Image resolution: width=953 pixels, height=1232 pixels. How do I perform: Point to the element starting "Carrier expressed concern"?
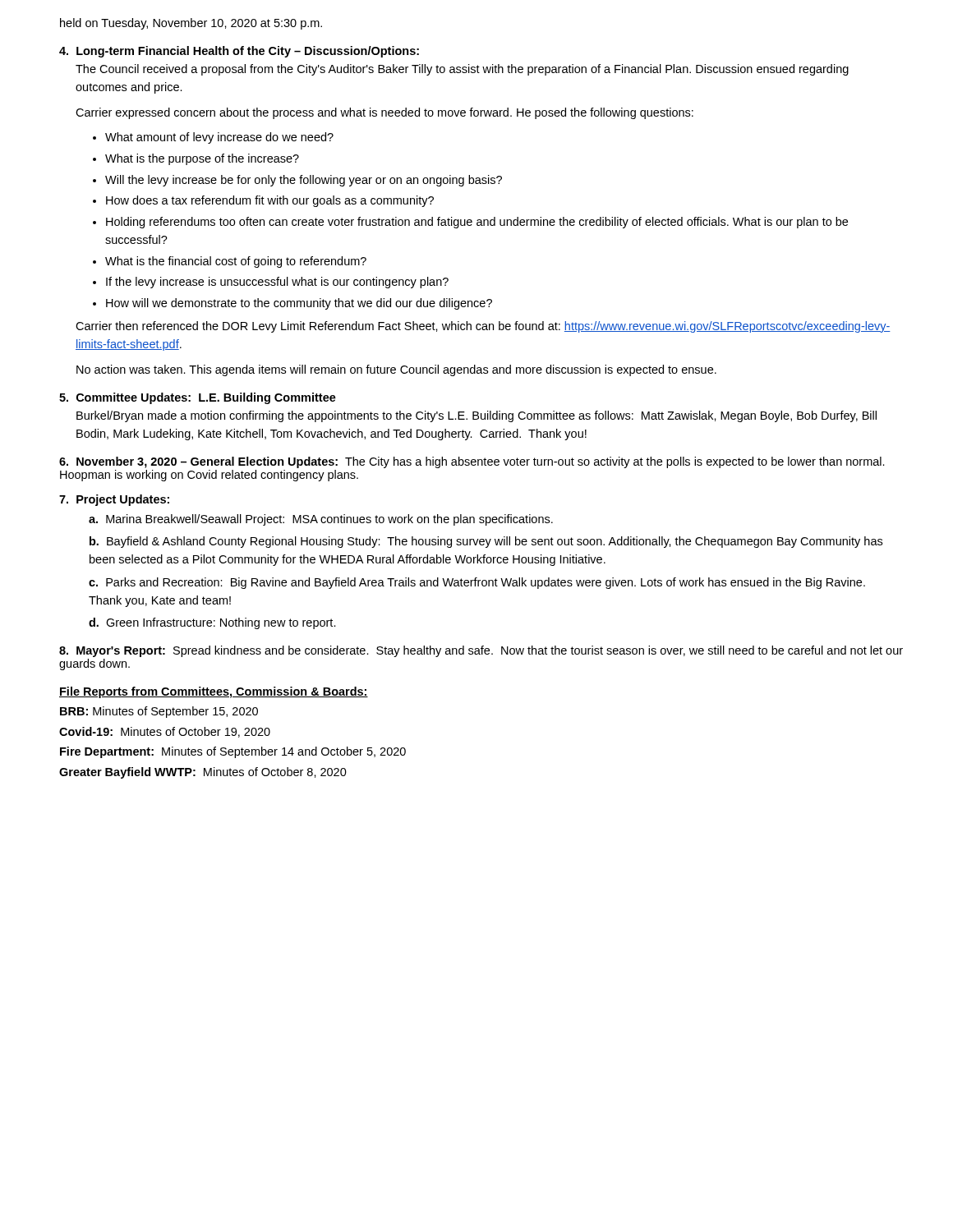(x=385, y=113)
